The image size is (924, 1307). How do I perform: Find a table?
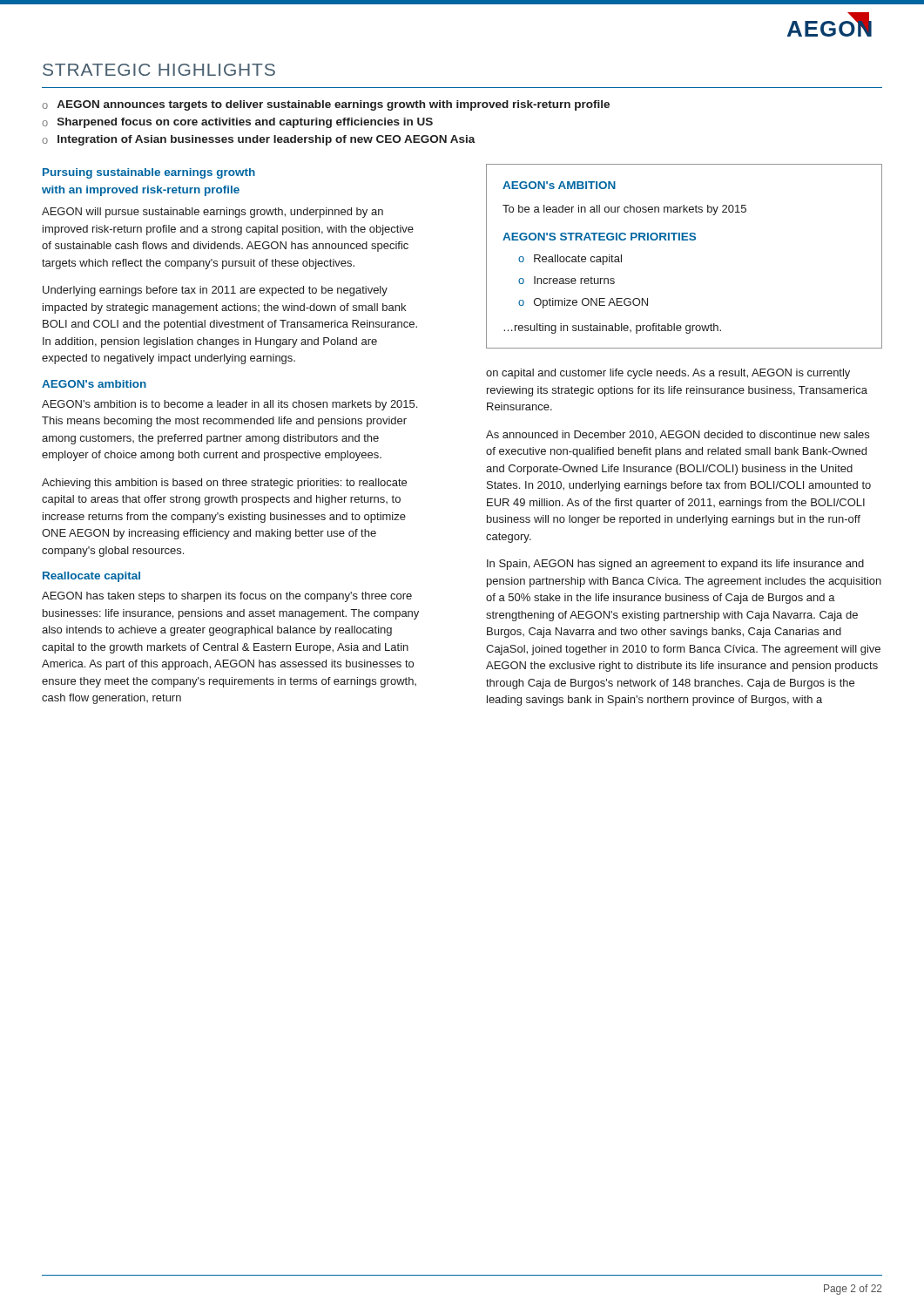(684, 256)
